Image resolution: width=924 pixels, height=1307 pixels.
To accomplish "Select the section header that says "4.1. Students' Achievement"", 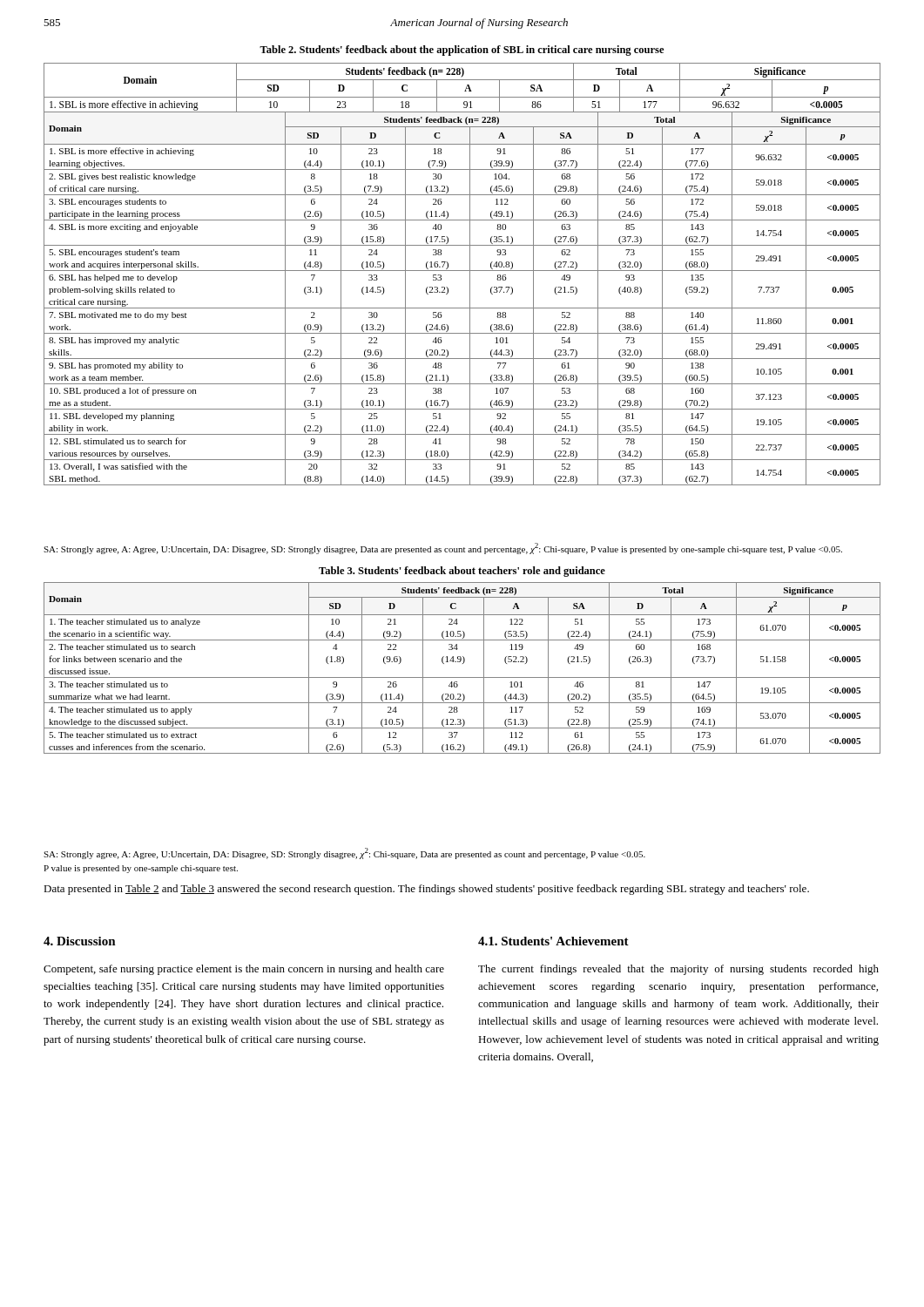I will (x=553, y=941).
